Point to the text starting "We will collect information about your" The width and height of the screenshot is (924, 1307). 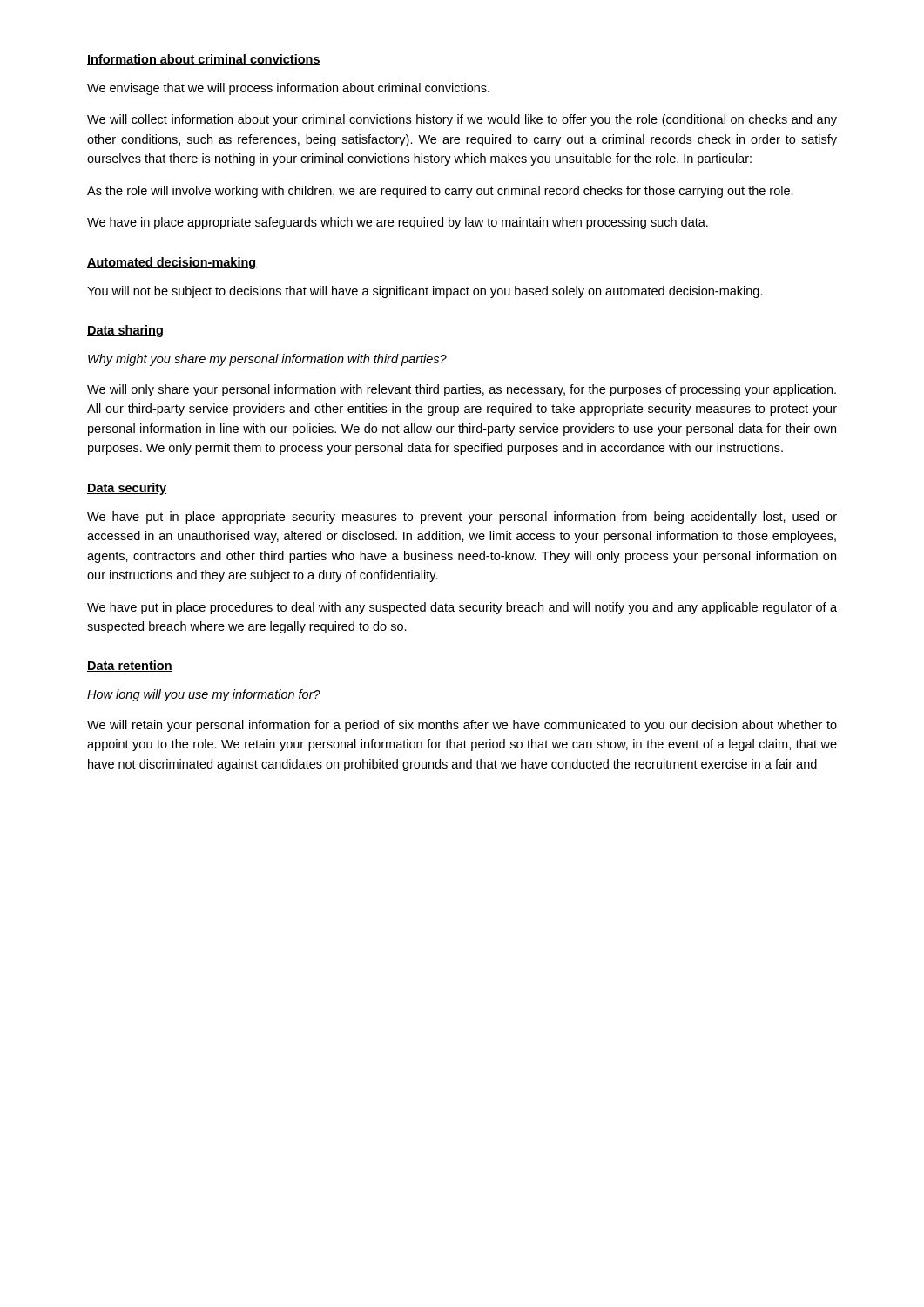click(462, 139)
